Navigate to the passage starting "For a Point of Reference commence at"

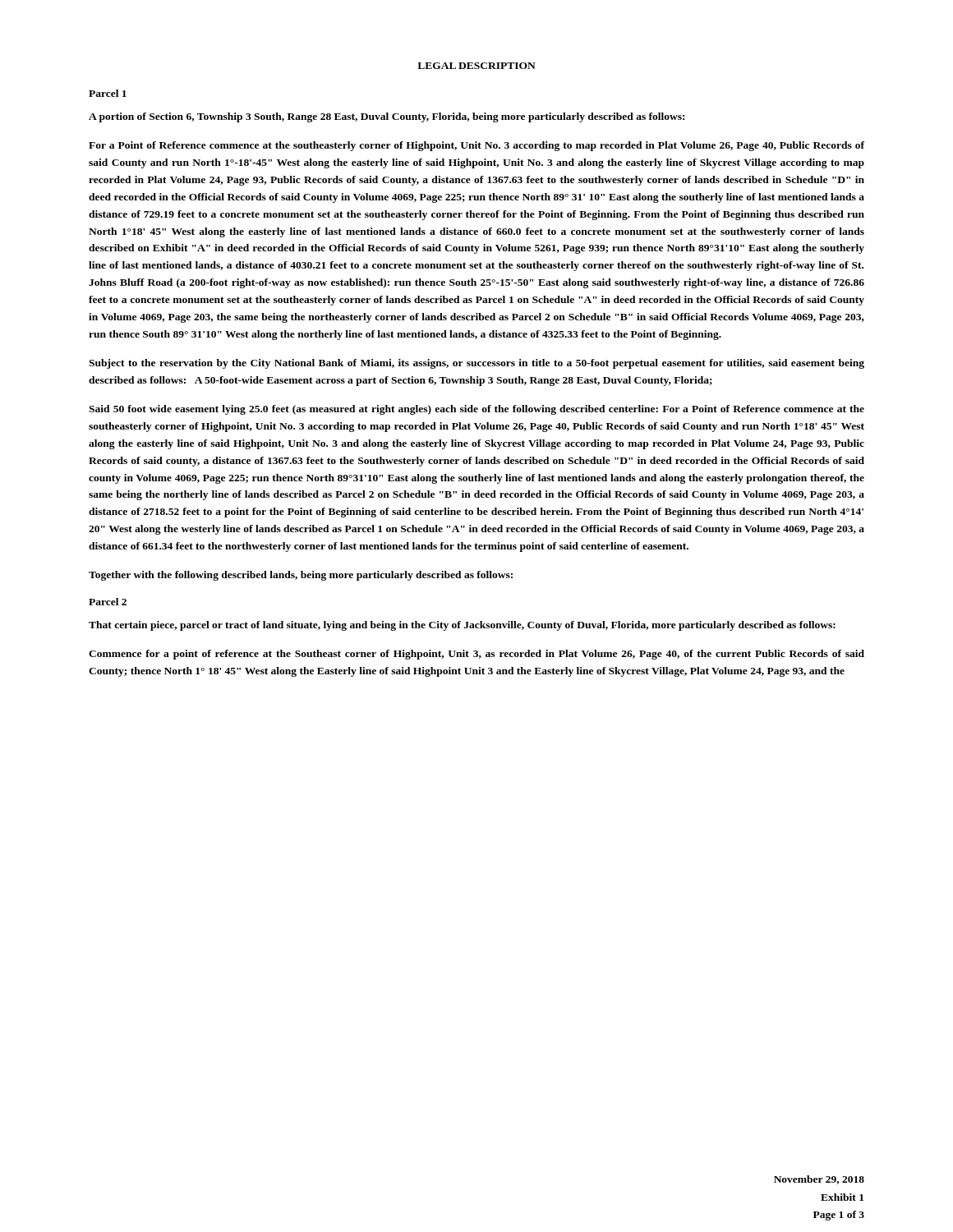[476, 239]
